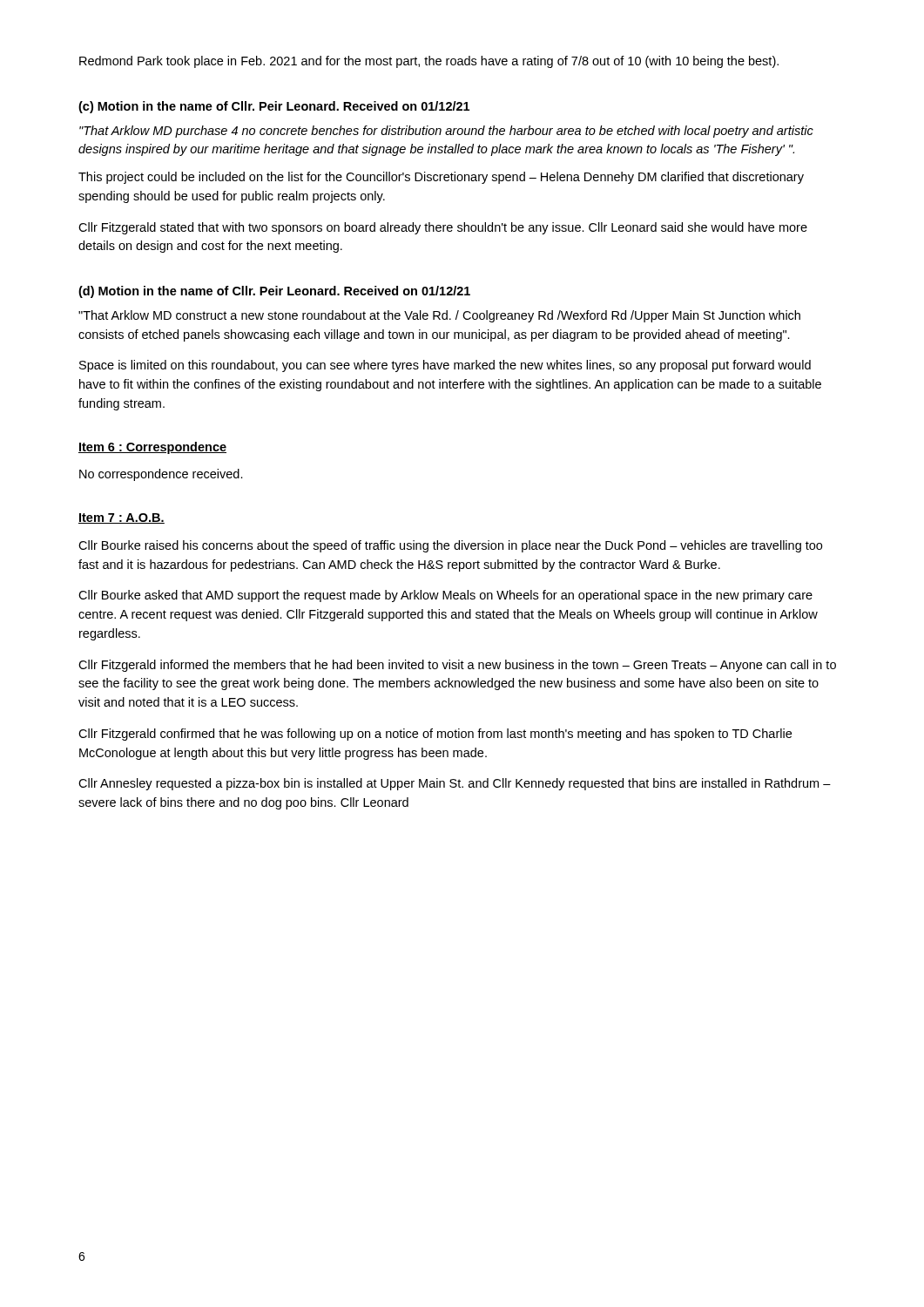Navigate to the text starting "Cllr Annesley requested a pizza-box"

(x=458, y=794)
